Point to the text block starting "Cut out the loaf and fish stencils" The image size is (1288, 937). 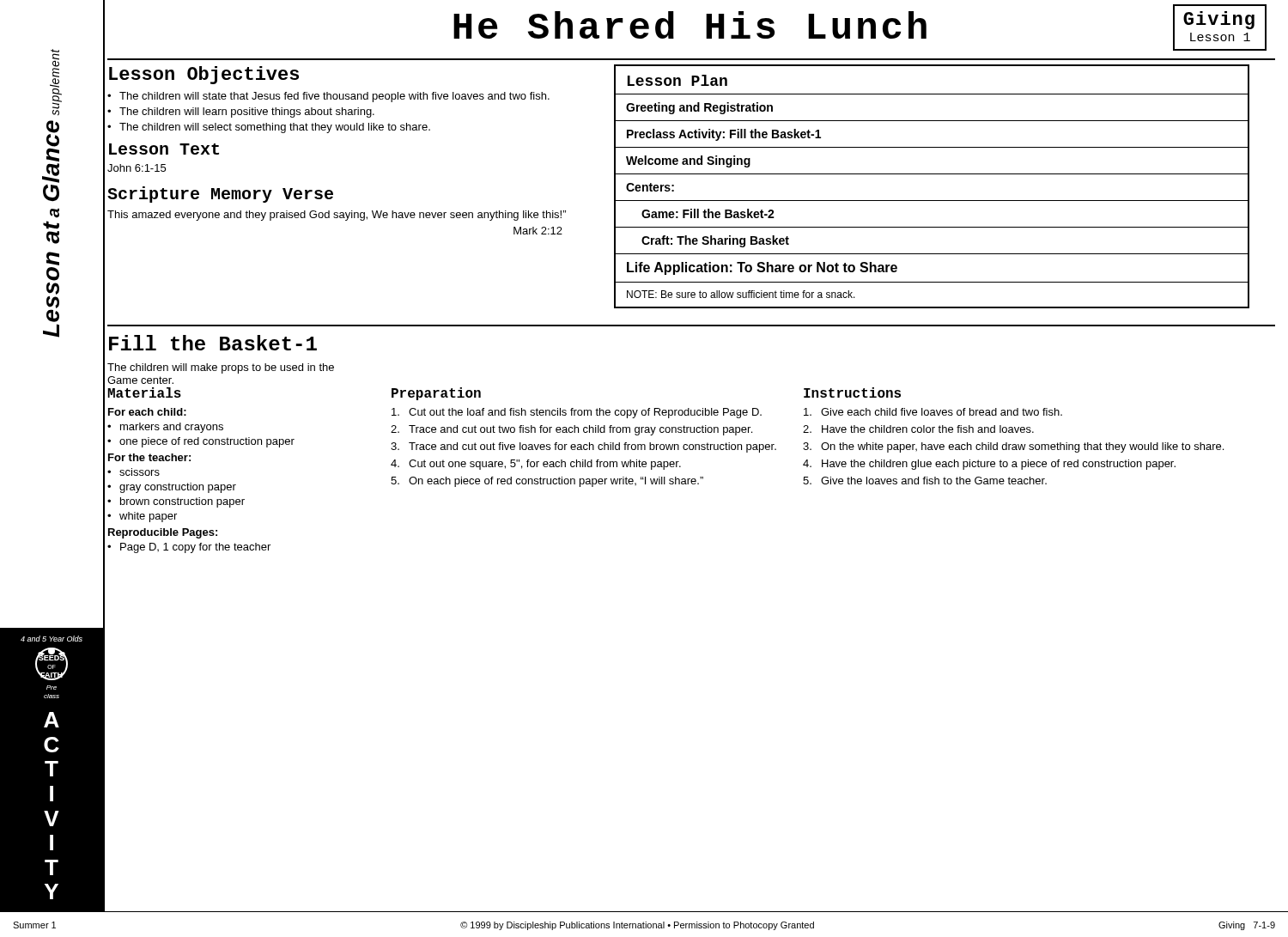(x=577, y=412)
